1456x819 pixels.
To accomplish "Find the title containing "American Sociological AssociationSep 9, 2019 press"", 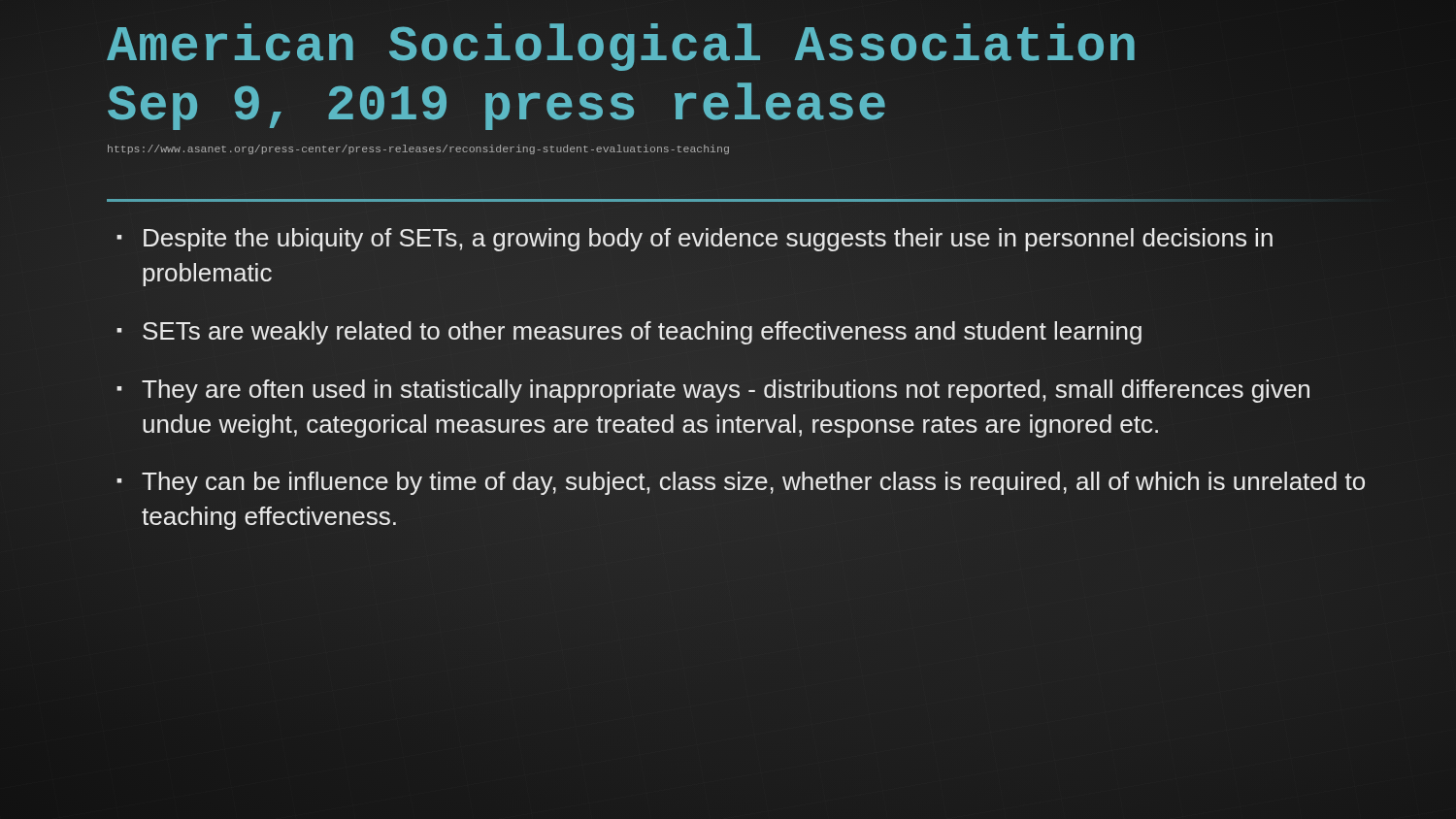I will (x=752, y=86).
